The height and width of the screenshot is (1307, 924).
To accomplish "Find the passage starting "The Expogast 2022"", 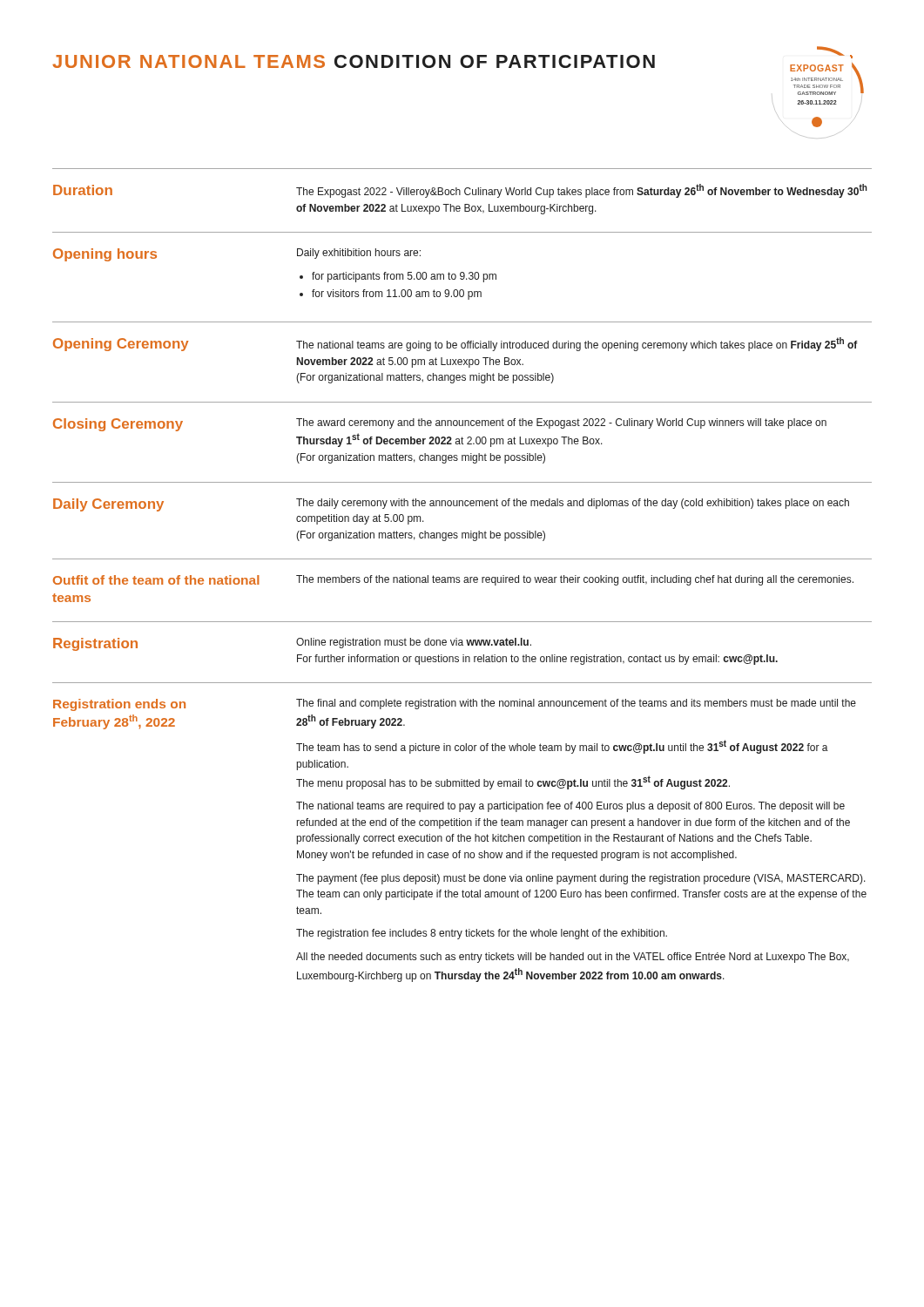I will tap(584, 199).
